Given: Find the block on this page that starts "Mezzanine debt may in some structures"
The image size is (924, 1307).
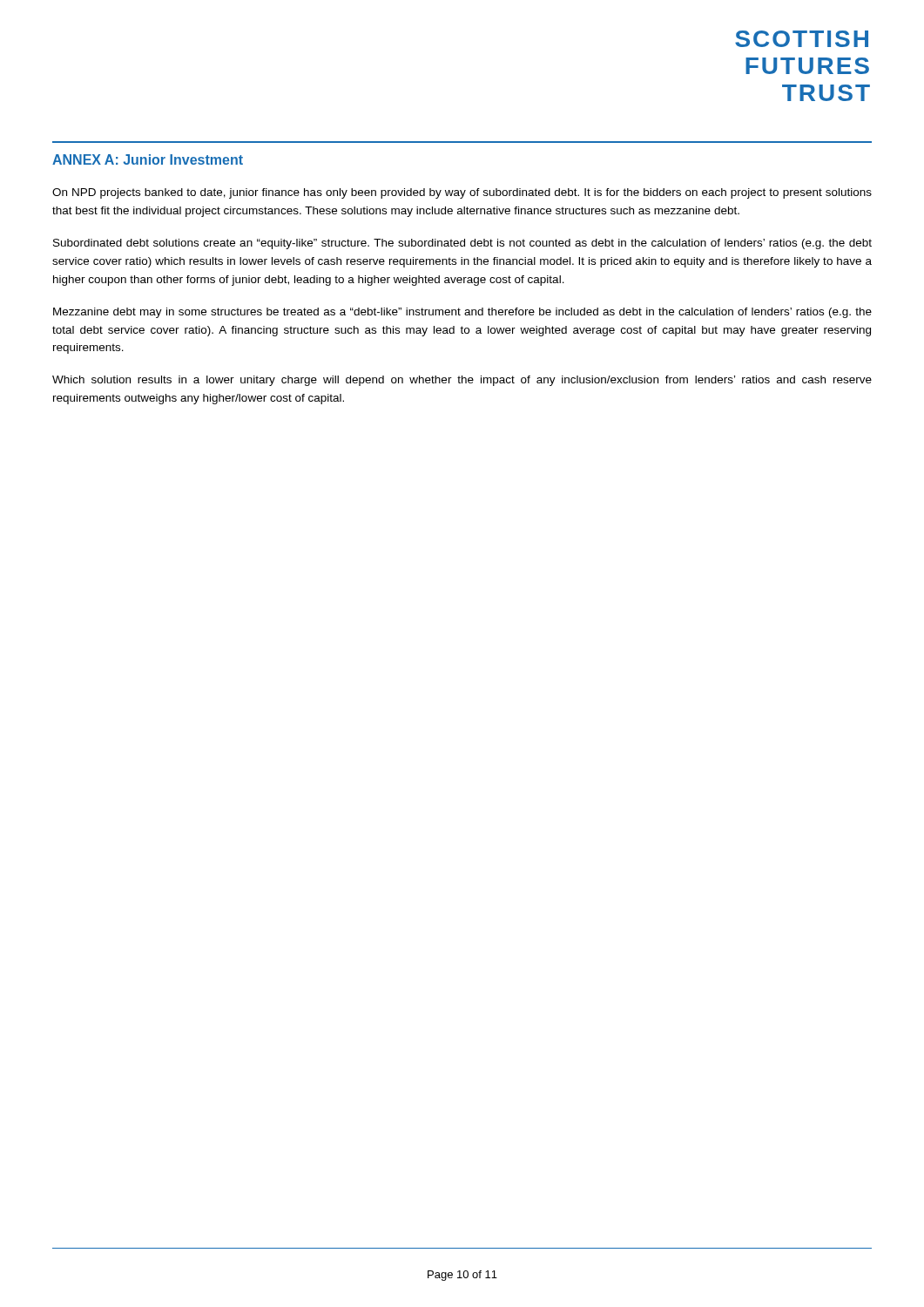Looking at the screenshot, I should (462, 329).
